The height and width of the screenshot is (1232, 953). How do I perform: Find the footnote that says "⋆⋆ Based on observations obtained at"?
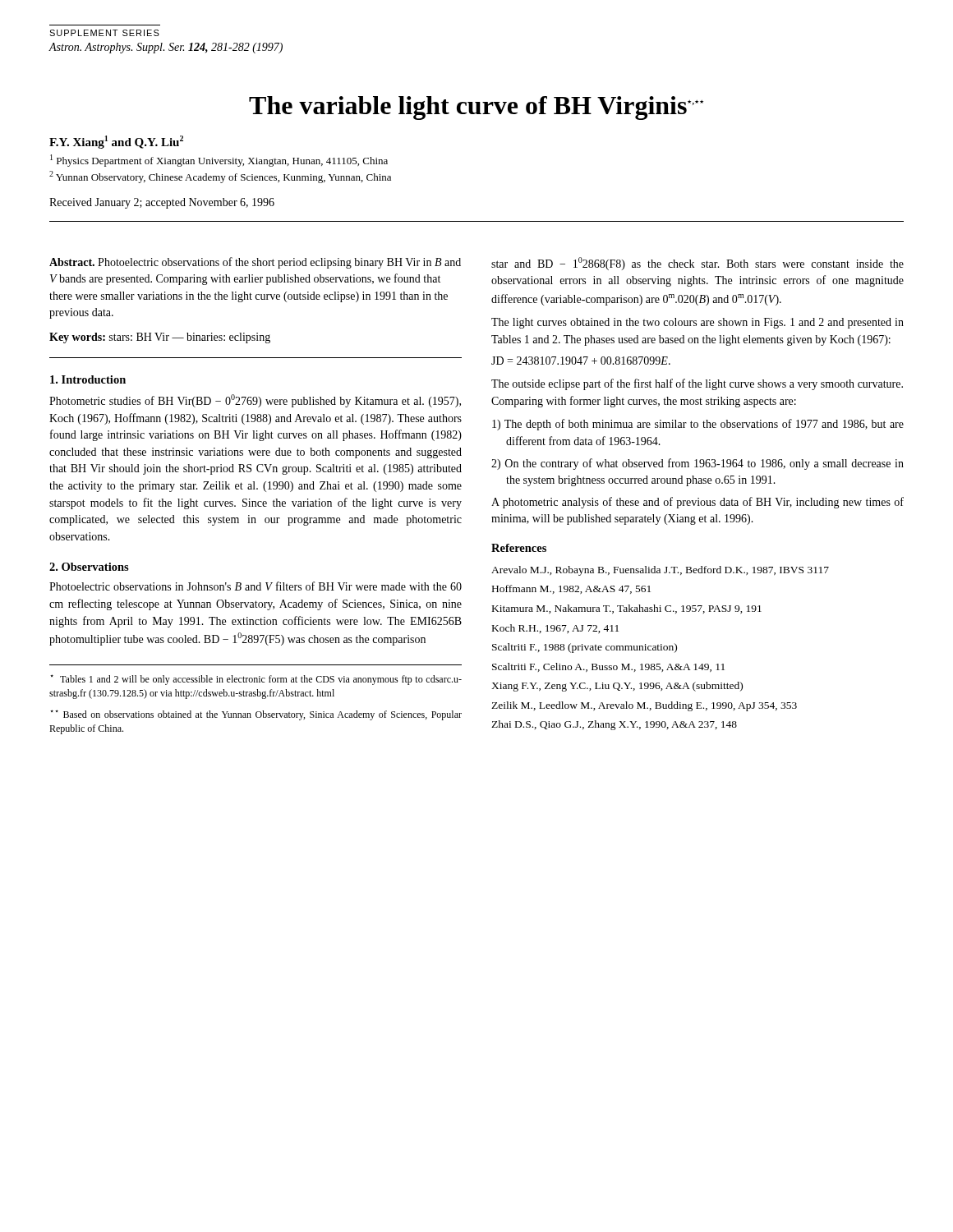click(x=255, y=720)
